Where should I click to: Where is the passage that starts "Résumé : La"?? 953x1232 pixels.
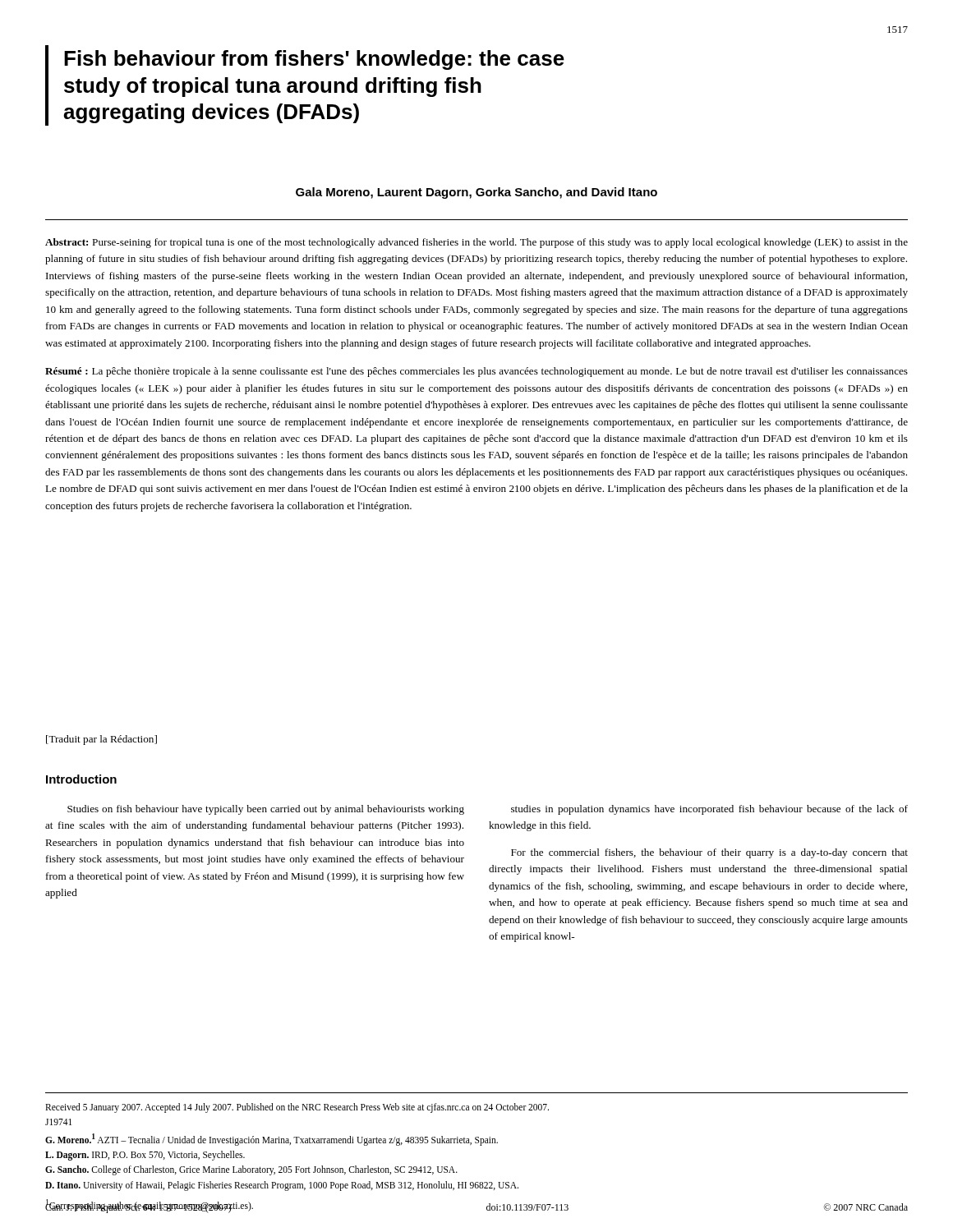tap(476, 438)
